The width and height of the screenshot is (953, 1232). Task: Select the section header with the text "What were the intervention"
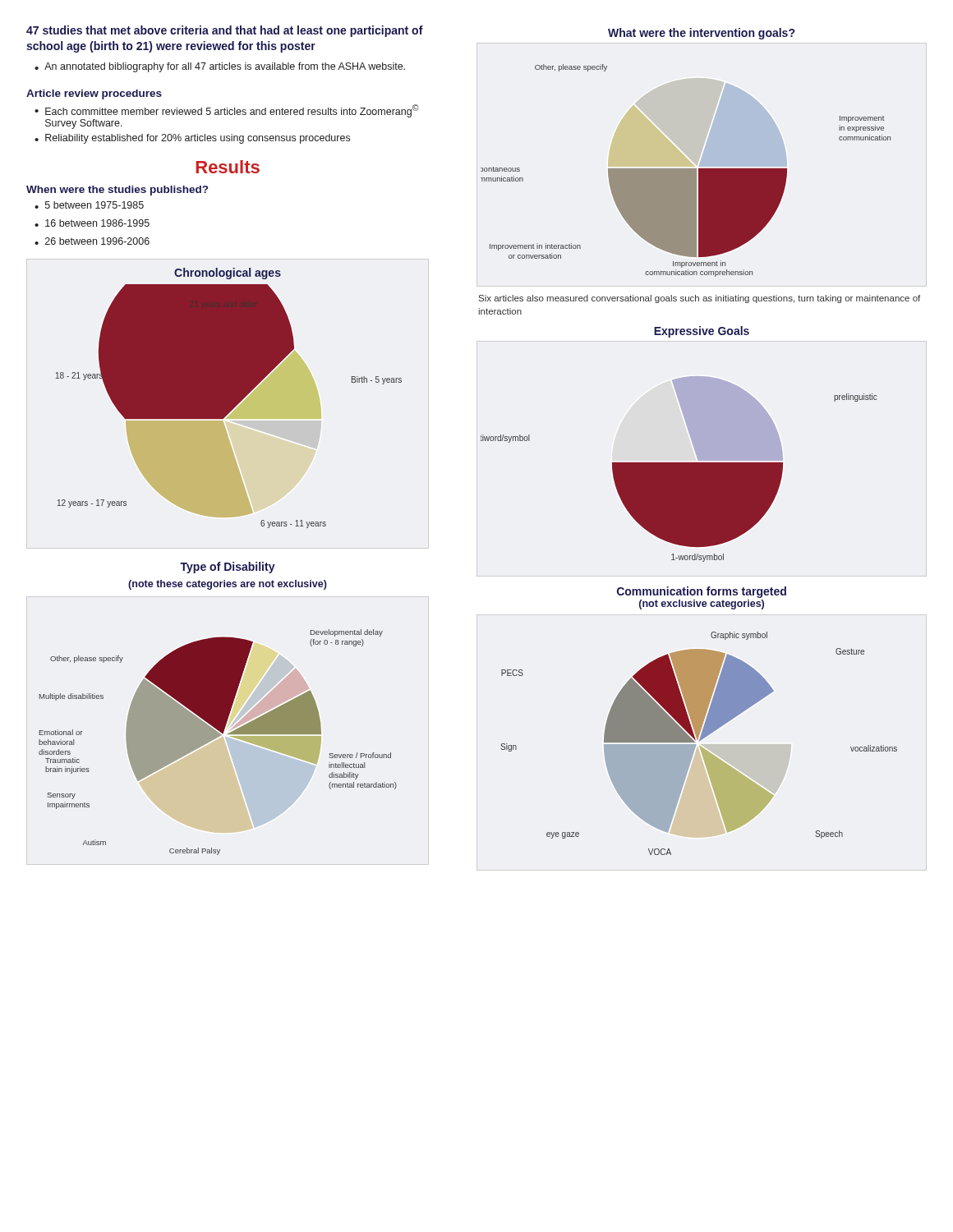[702, 33]
